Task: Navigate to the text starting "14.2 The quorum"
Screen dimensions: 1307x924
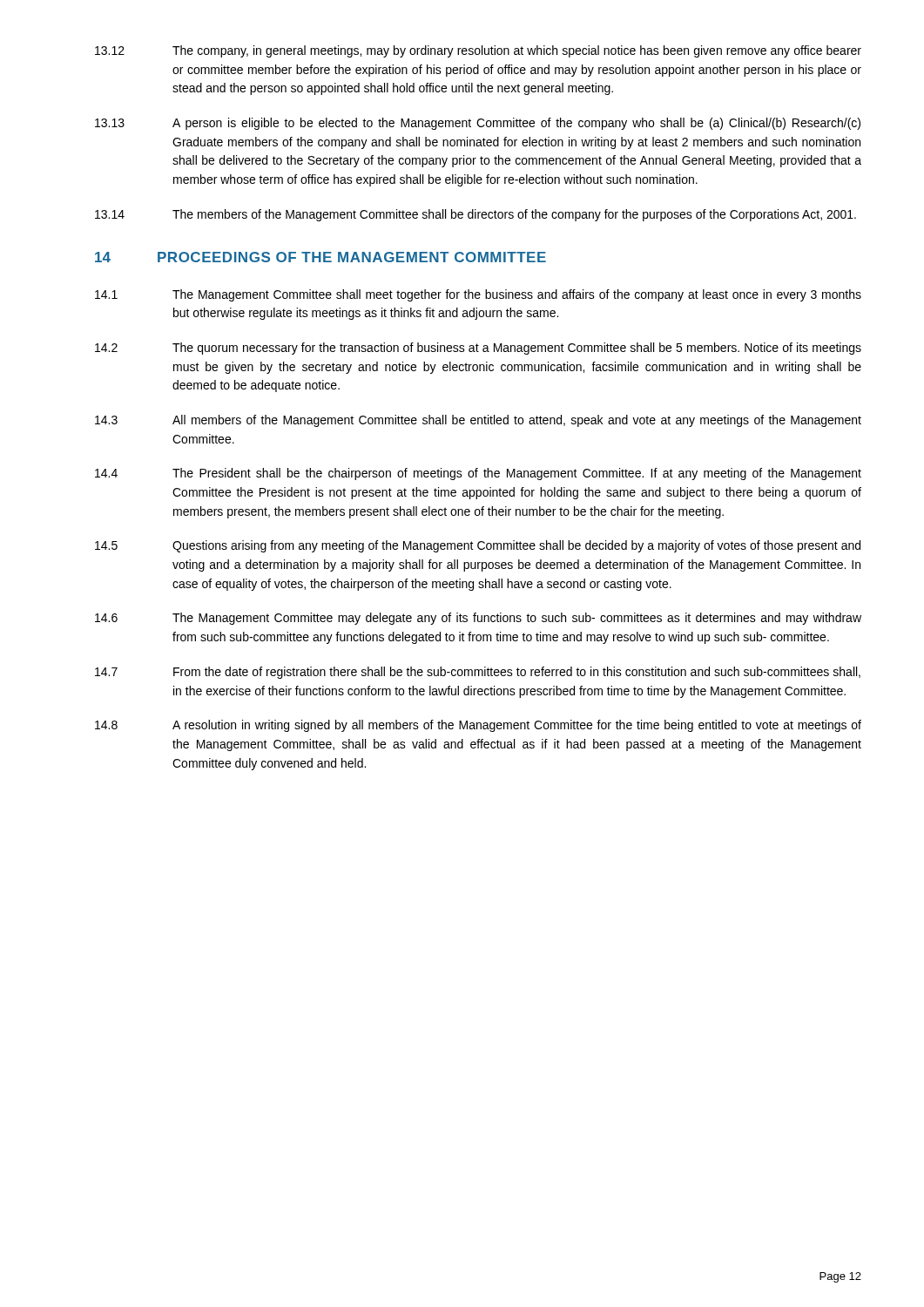Action: click(x=478, y=367)
